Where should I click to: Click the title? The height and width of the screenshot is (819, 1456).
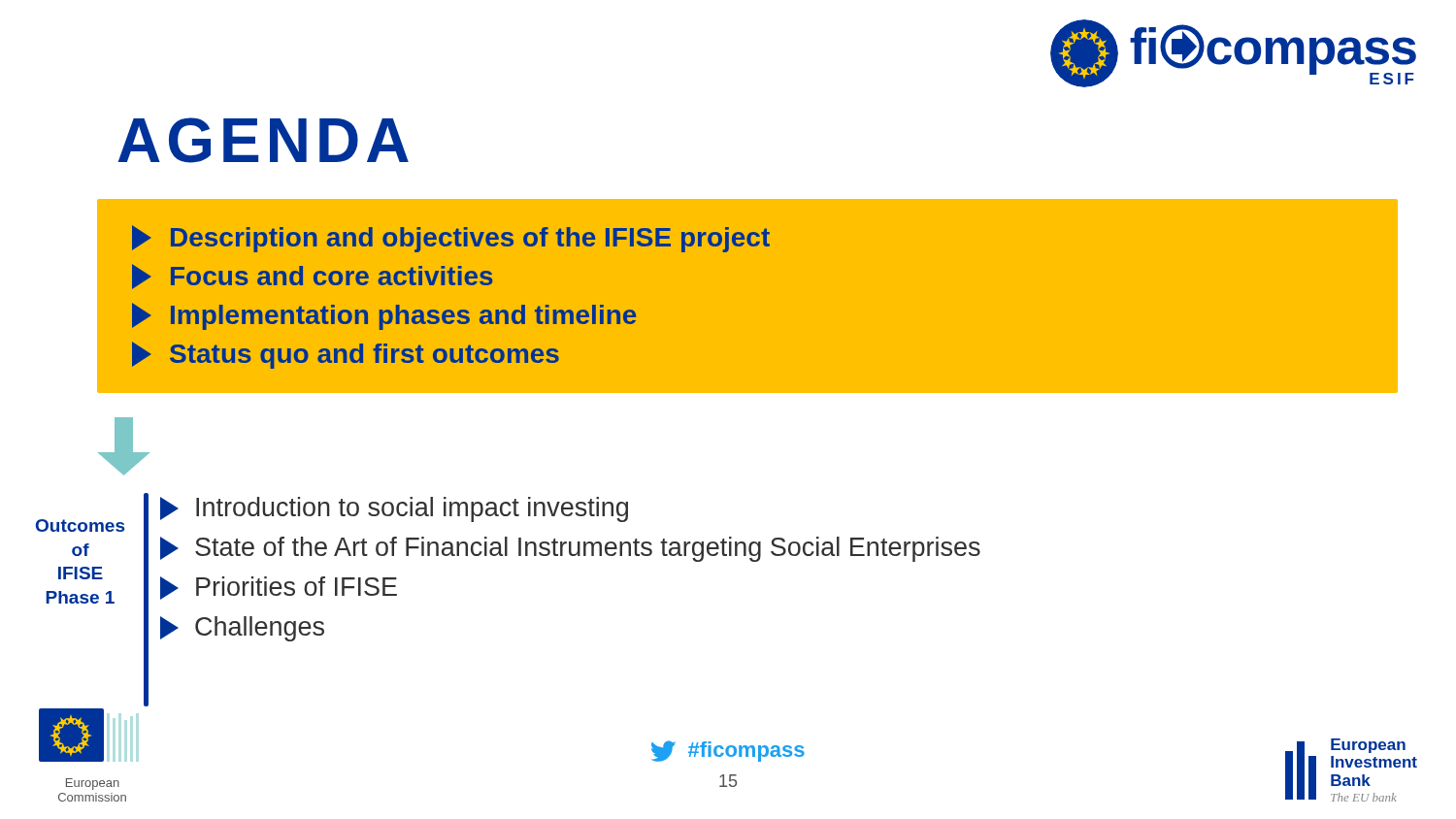(x=266, y=141)
